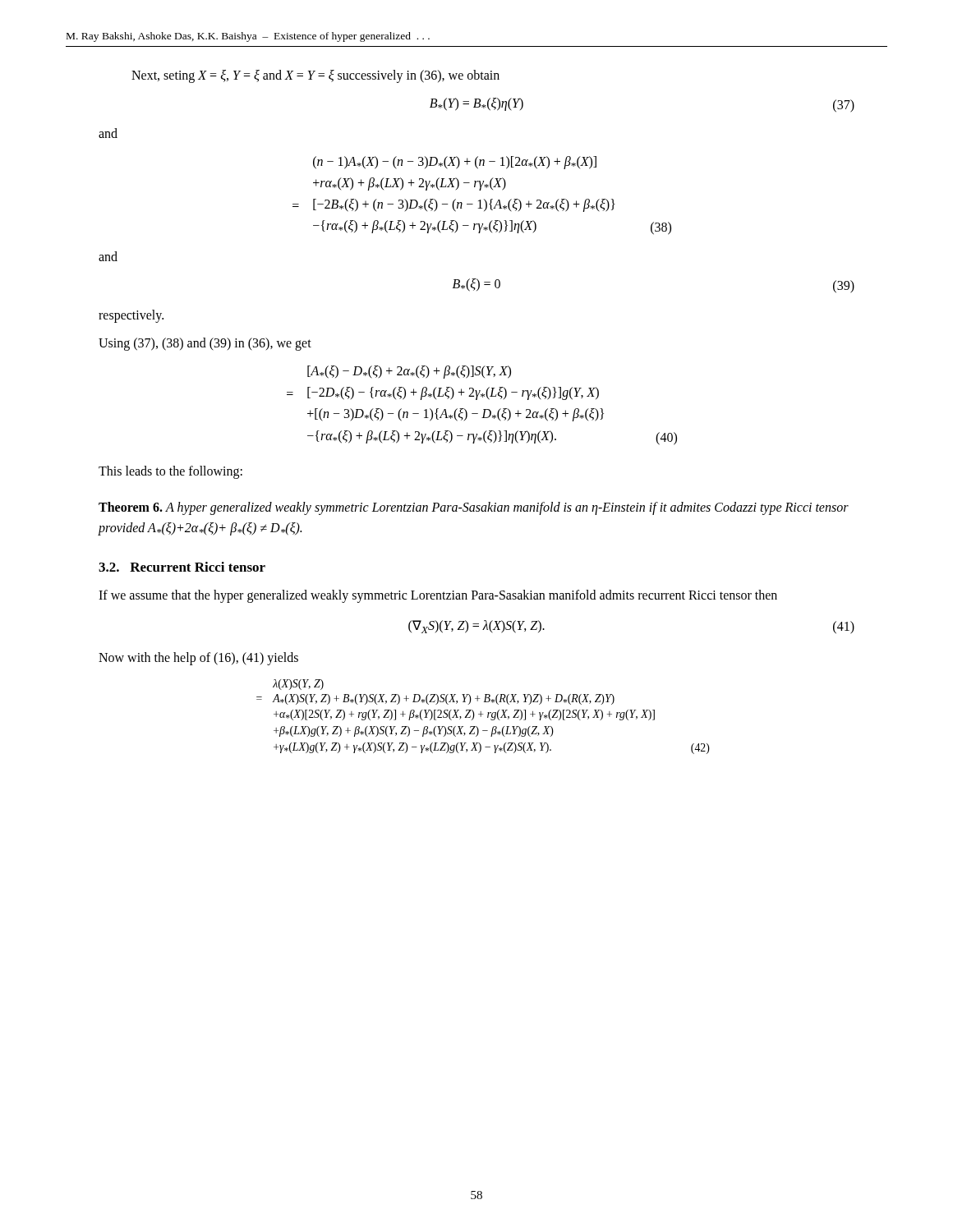Select the text that says "Now with the help of (16), (41) yields"

pos(198,659)
